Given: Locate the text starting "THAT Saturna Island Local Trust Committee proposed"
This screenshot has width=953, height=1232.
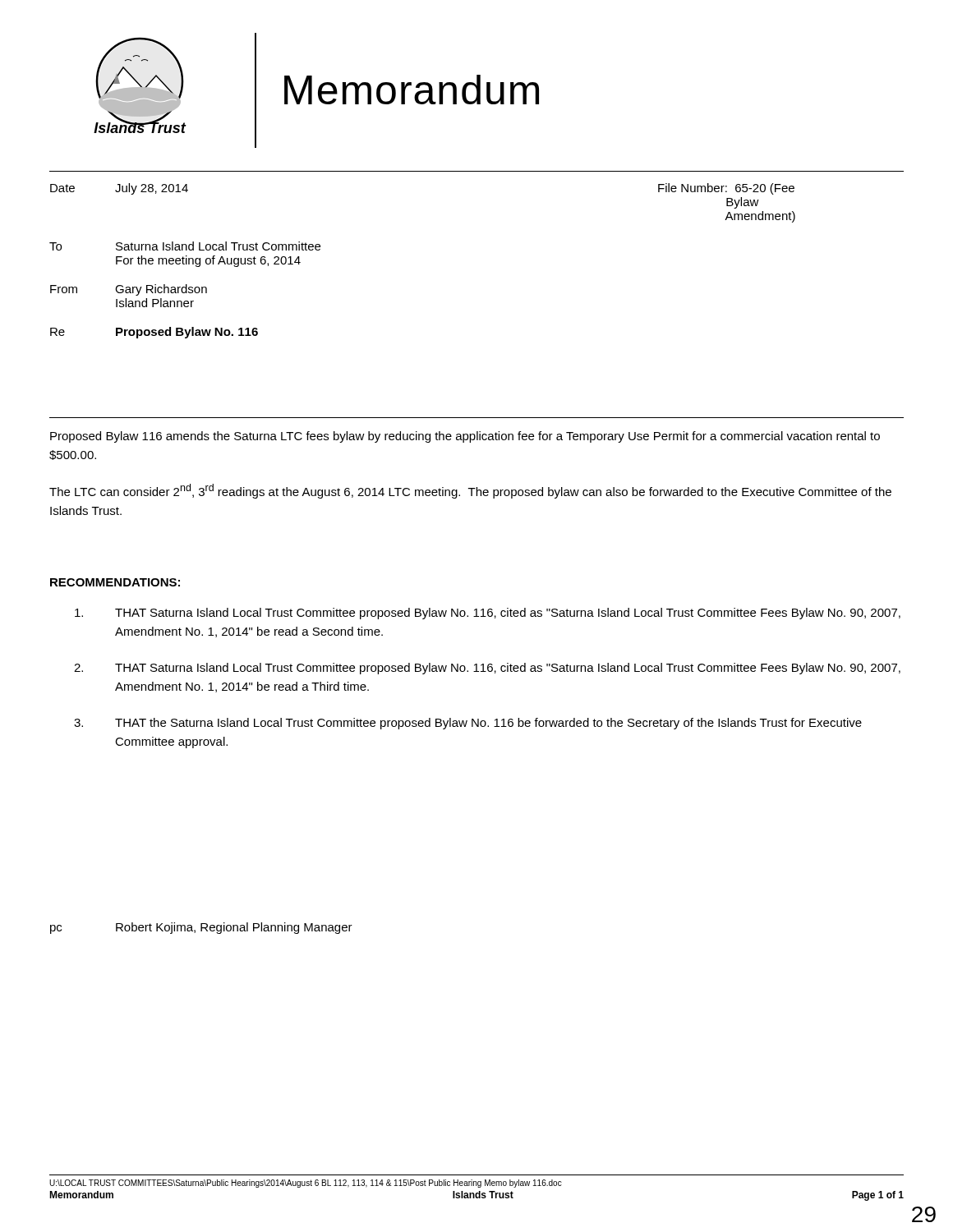Looking at the screenshot, I should pos(476,622).
